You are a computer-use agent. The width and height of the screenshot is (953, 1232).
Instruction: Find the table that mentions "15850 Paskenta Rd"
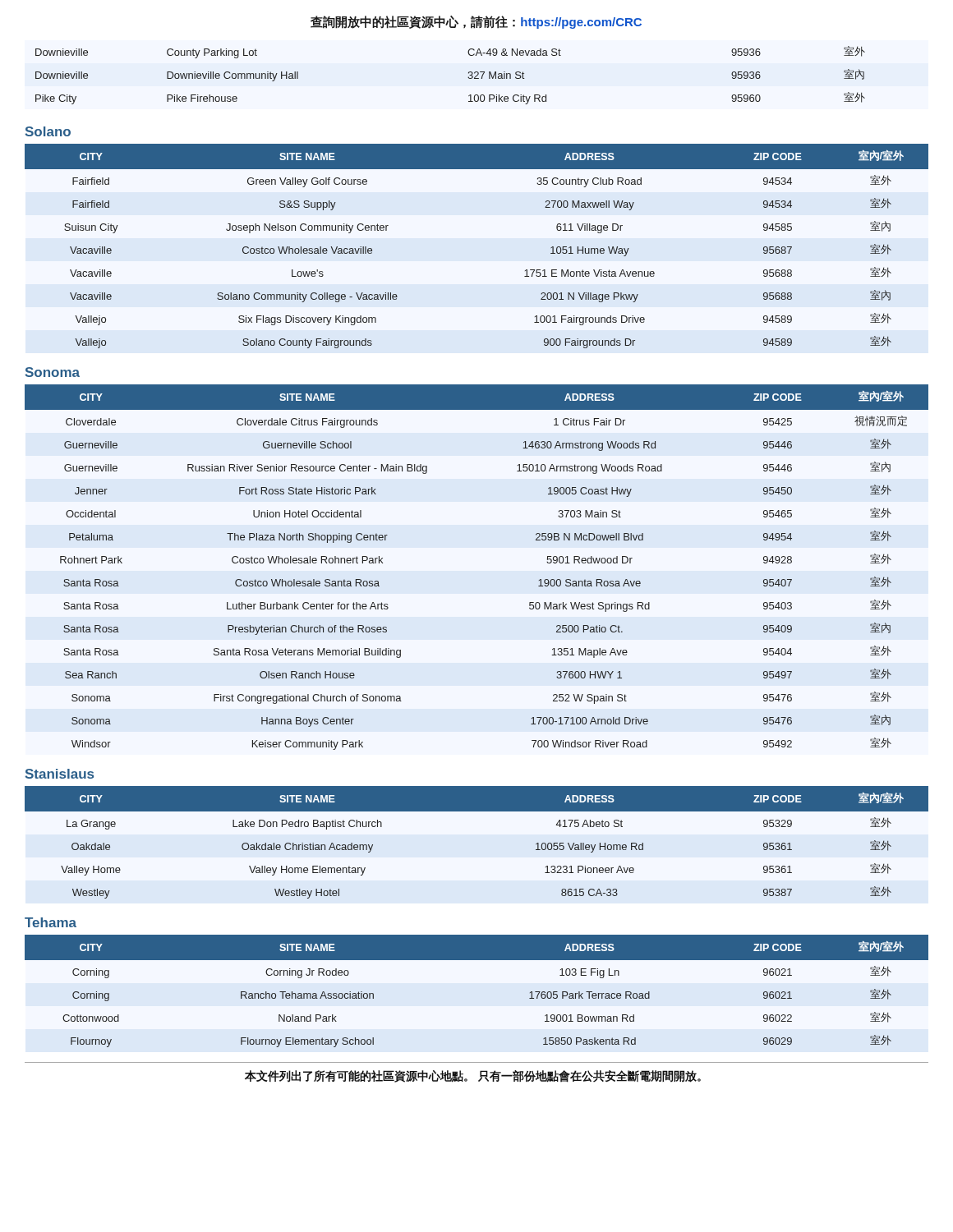476,993
